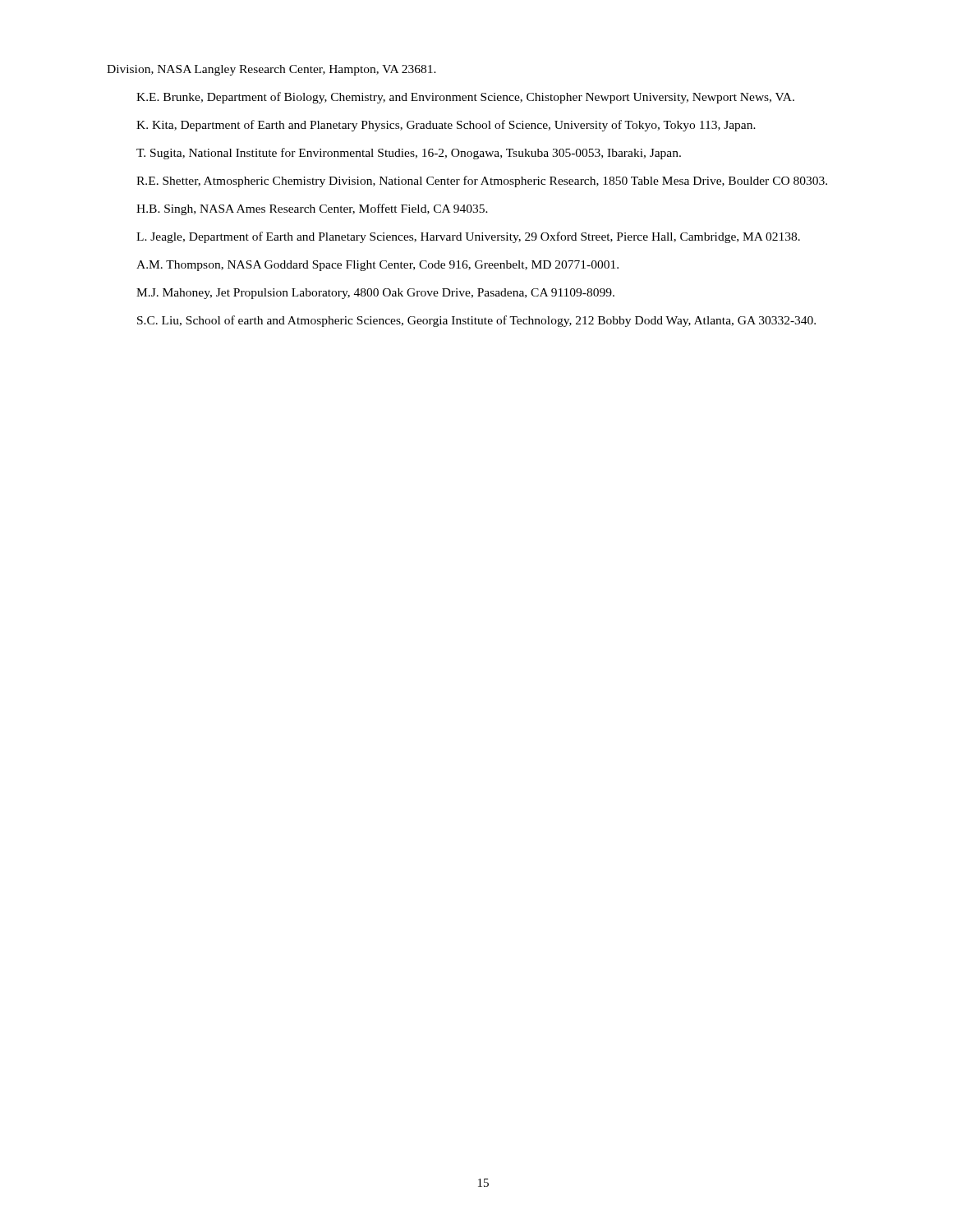Locate the block of text that opens with "K.E. Brunke, Department of Biology, Chemistry, and"
The height and width of the screenshot is (1232, 966).
[466, 97]
